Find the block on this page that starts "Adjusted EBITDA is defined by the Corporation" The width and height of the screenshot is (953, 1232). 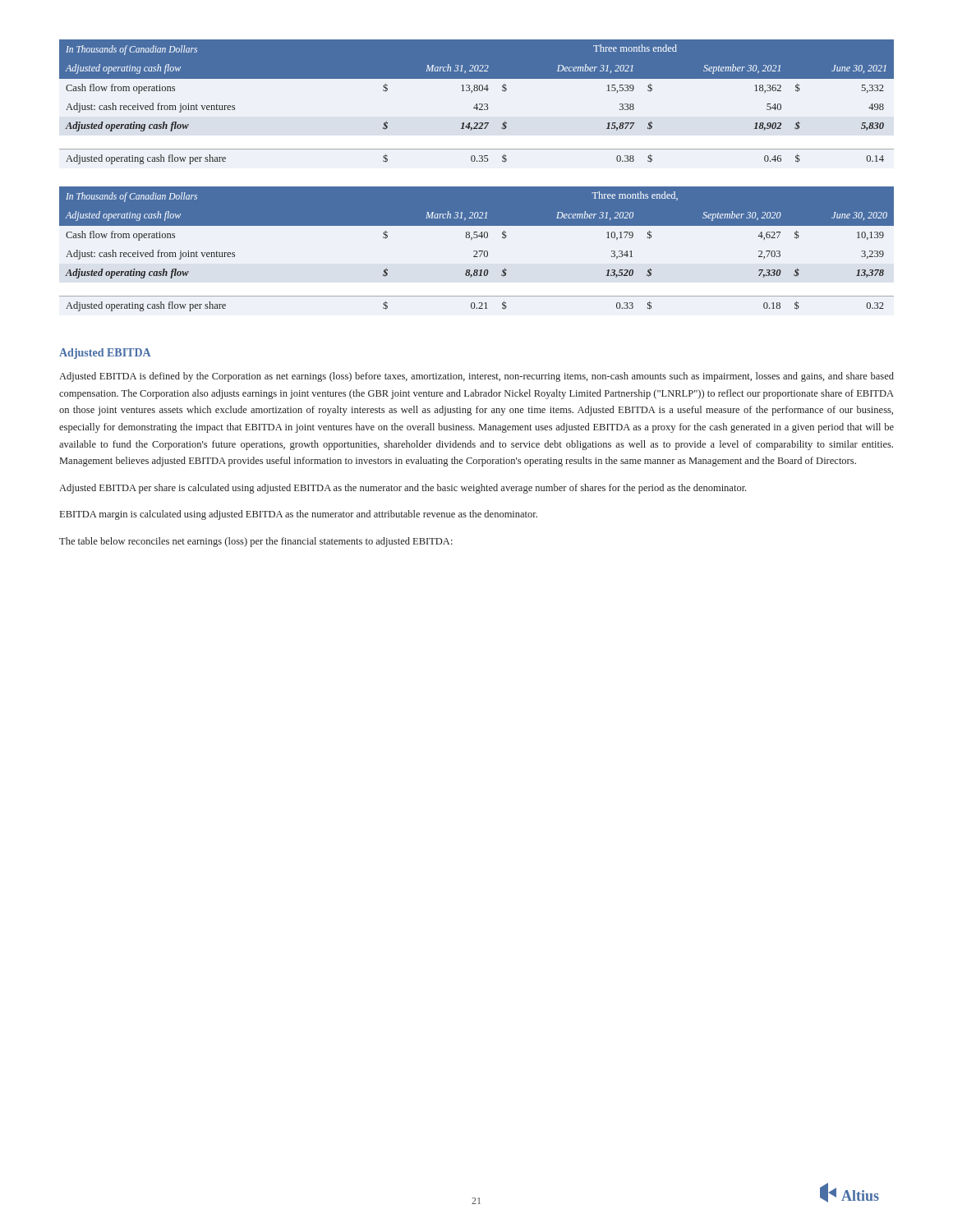point(476,419)
